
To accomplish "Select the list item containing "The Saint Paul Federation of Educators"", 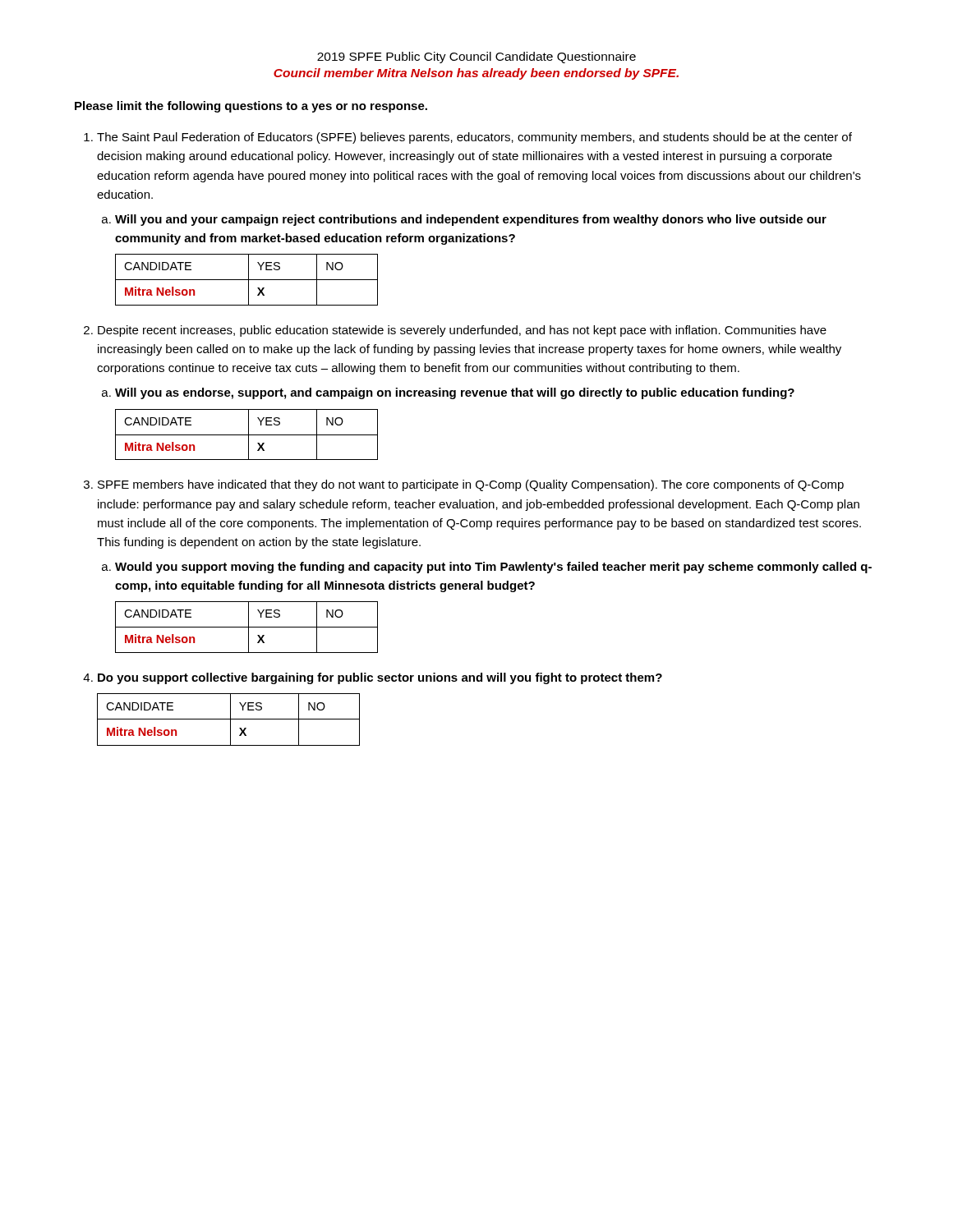I will (488, 217).
